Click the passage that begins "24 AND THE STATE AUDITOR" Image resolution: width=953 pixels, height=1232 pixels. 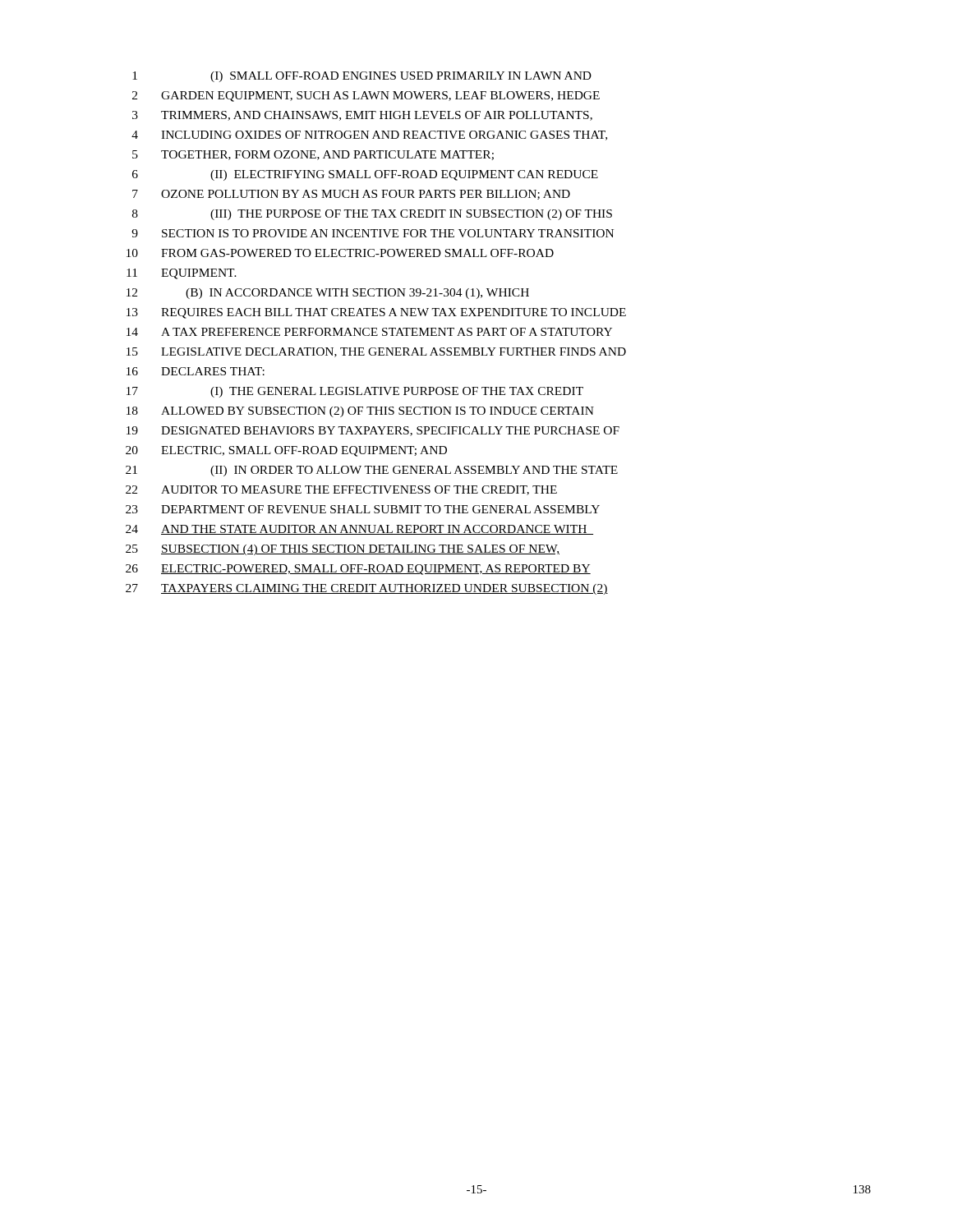[485, 529]
